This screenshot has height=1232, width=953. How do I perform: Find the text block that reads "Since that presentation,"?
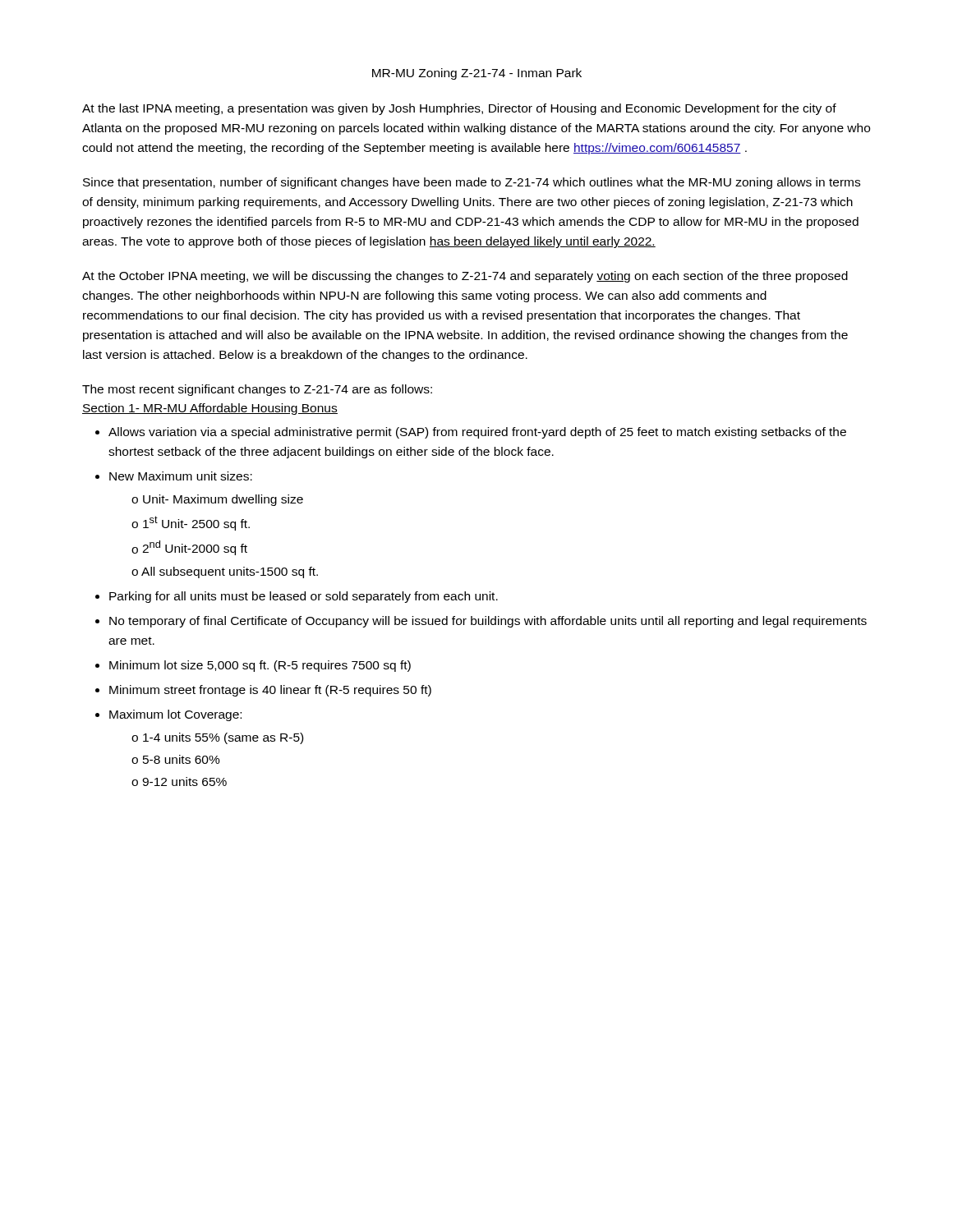tap(471, 212)
